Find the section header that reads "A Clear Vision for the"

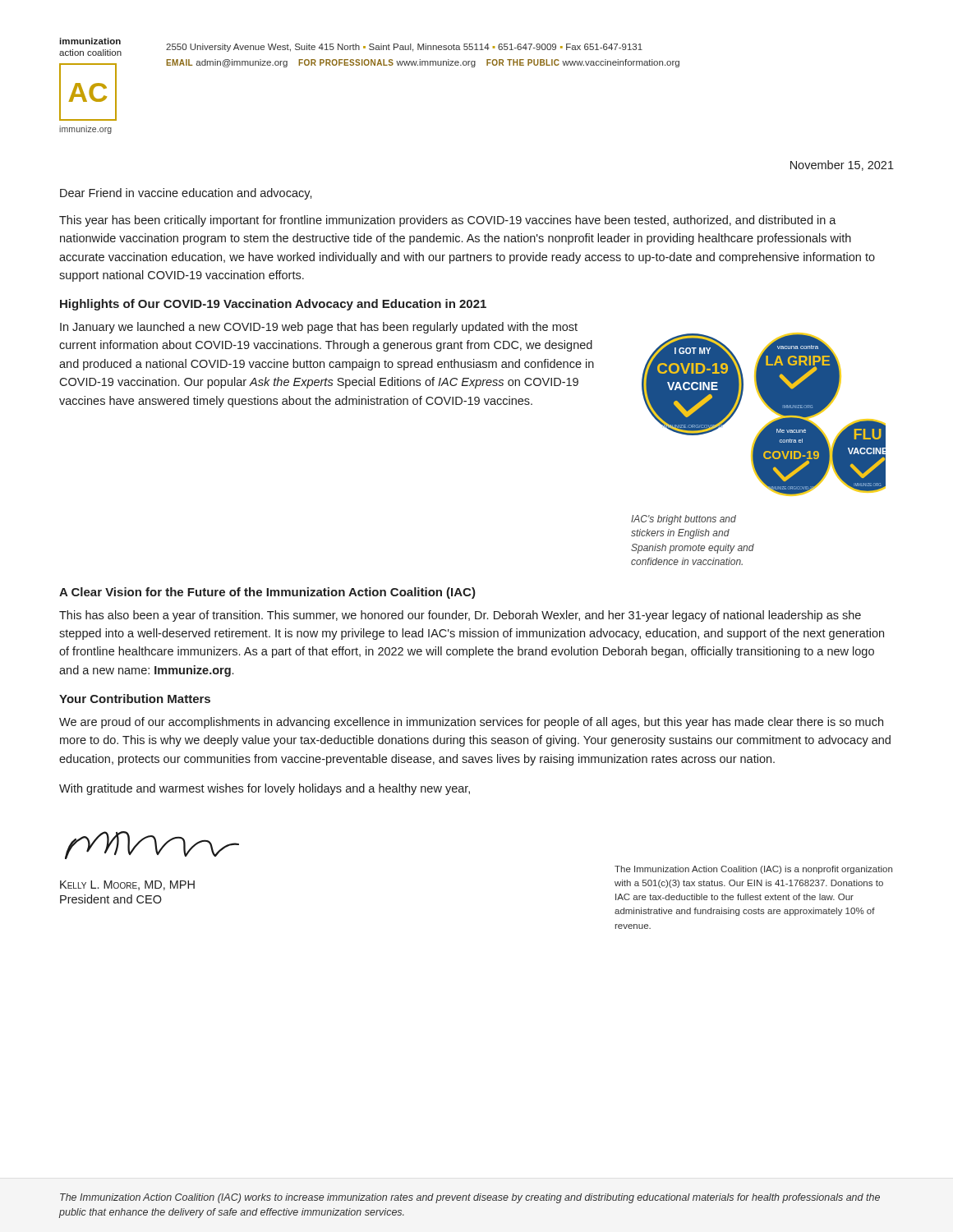point(267,592)
